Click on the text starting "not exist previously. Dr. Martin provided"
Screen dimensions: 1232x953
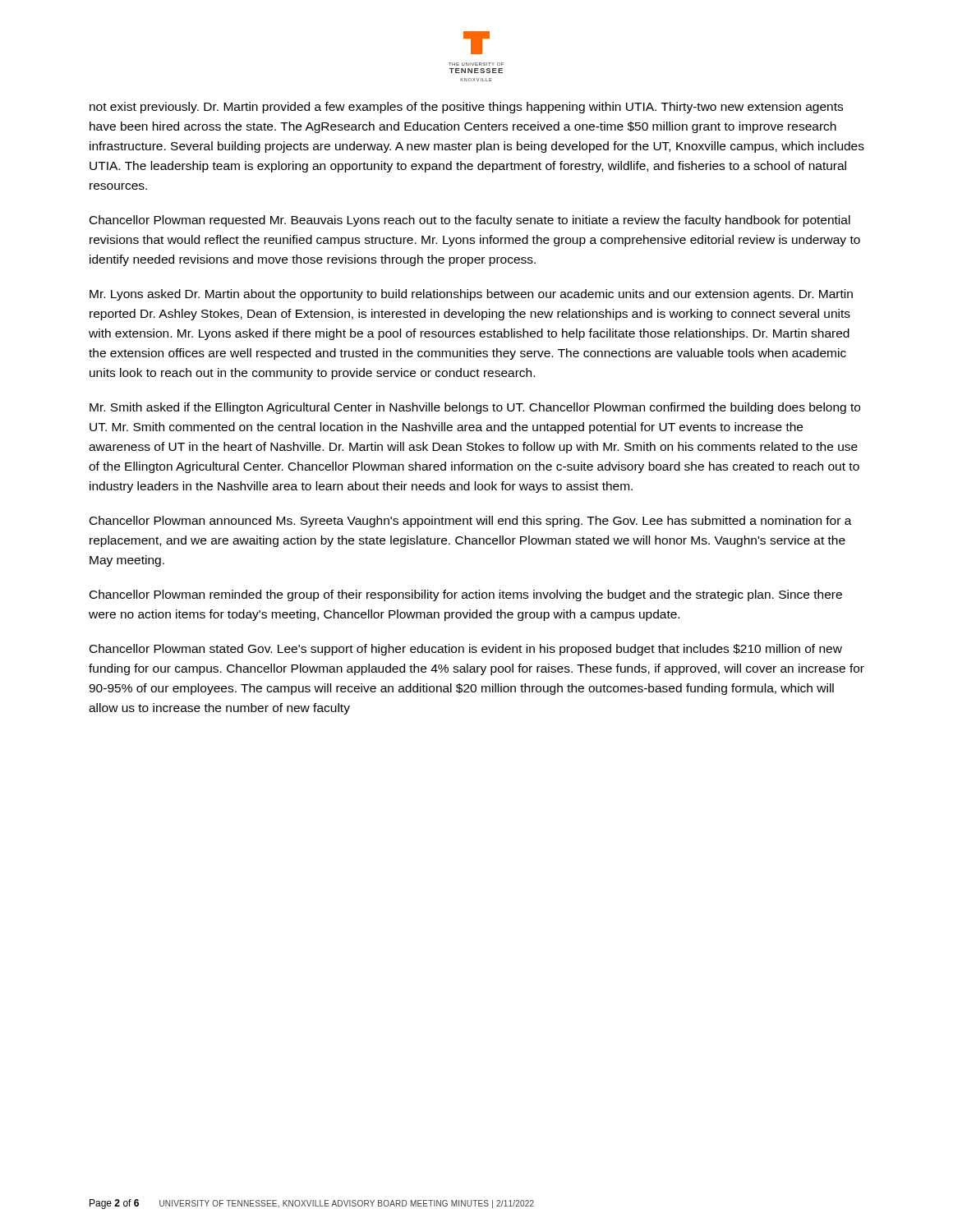pyautogui.click(x=476, y=146)
